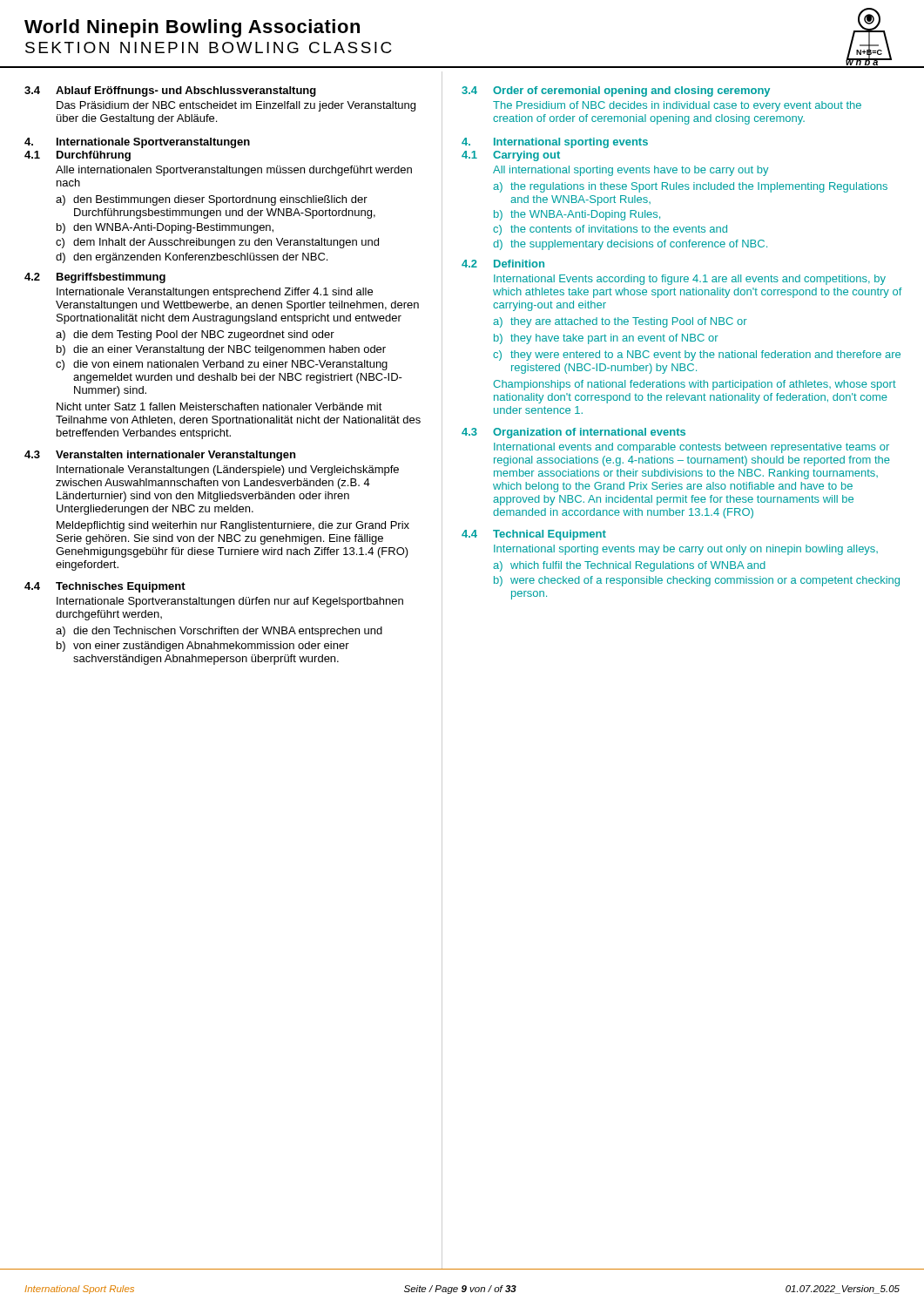This screenshot has height=1307, width=924.
Task: Click on the list item with the text "a)den Bestimmungen dieser Sportordnung einschließlich der"
Action: pyautogui.click(x=241, y=206)
